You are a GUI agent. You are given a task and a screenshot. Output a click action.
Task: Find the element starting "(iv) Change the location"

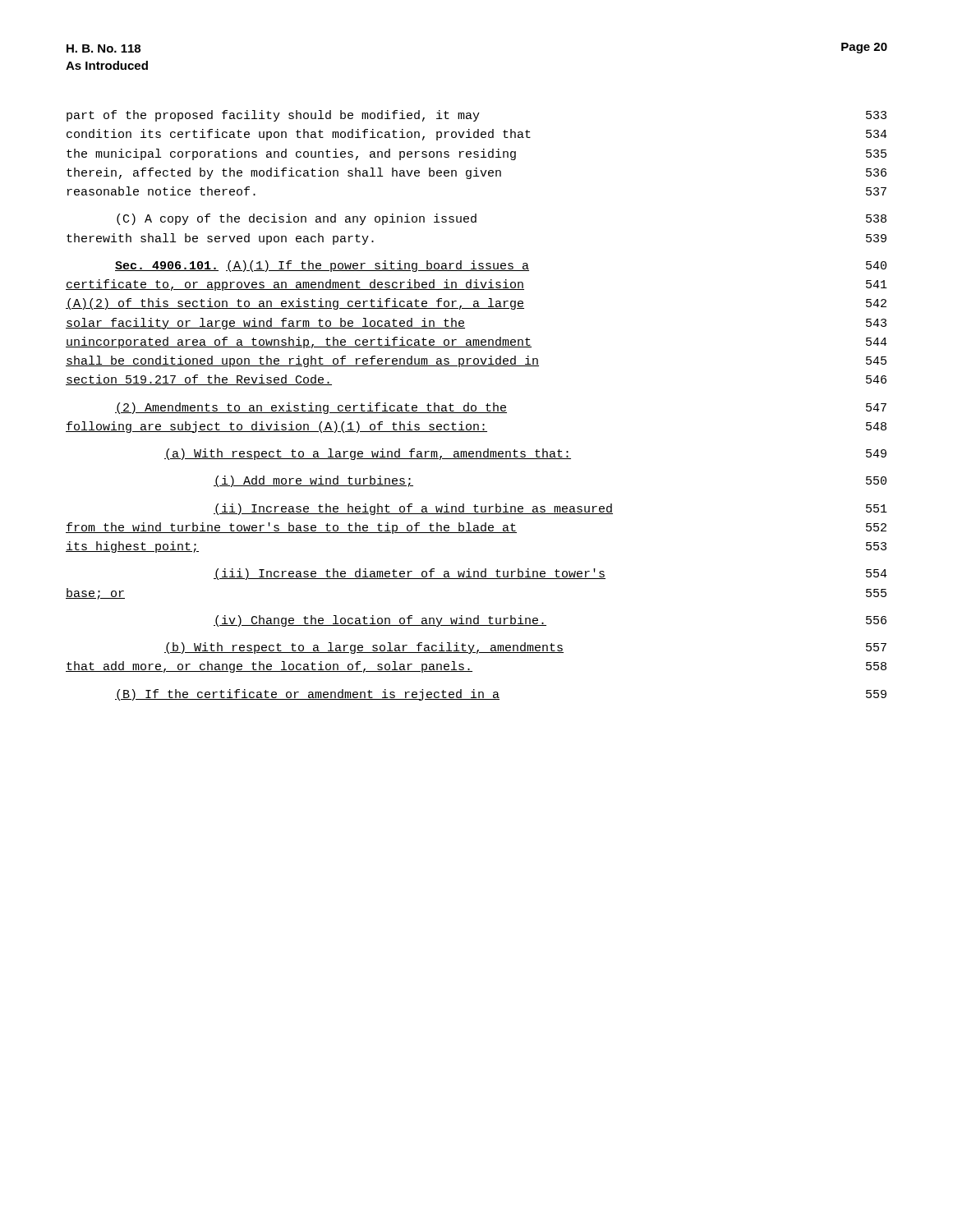point(476,621)
